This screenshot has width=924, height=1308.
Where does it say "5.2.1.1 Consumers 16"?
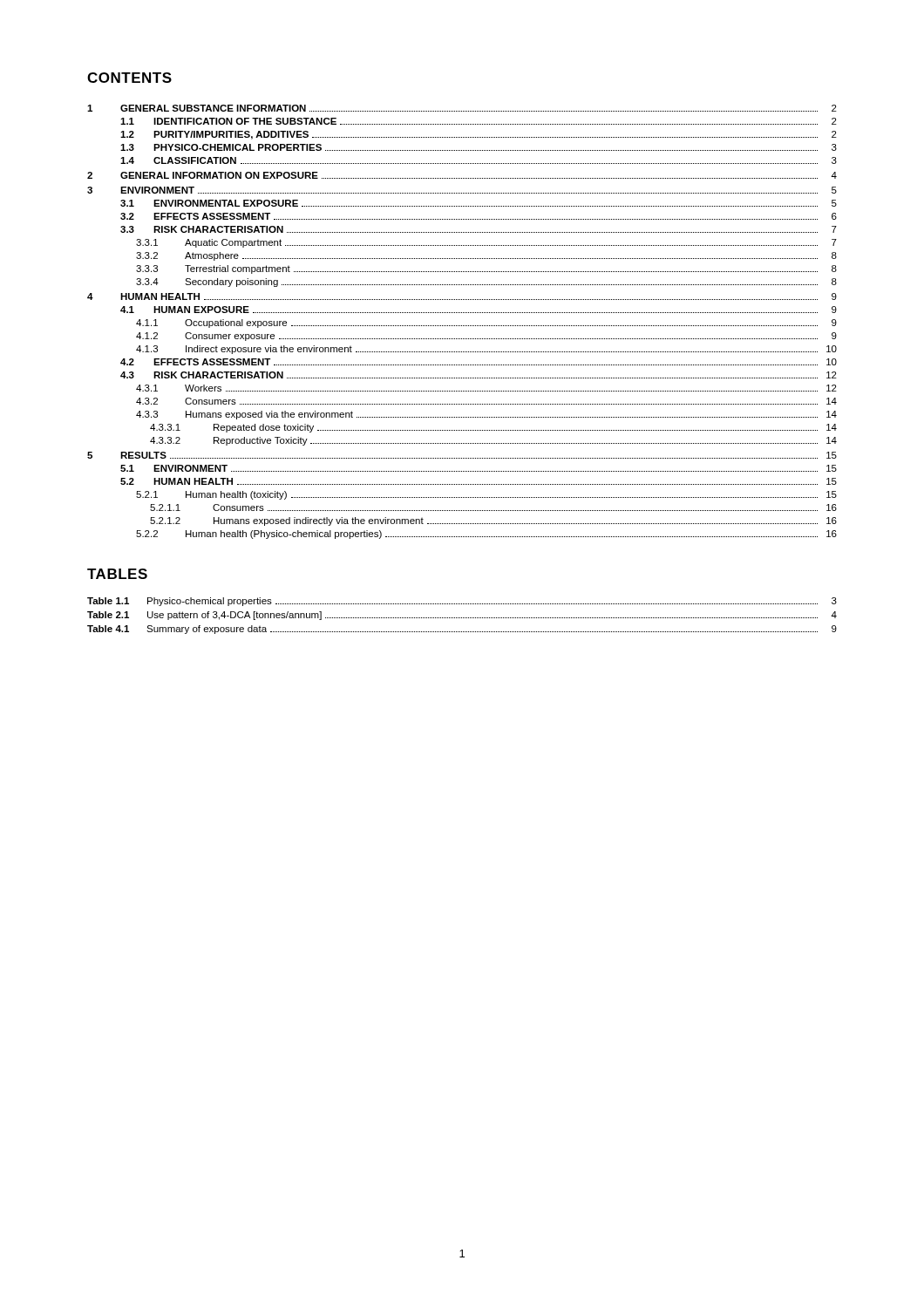point(493,508)
